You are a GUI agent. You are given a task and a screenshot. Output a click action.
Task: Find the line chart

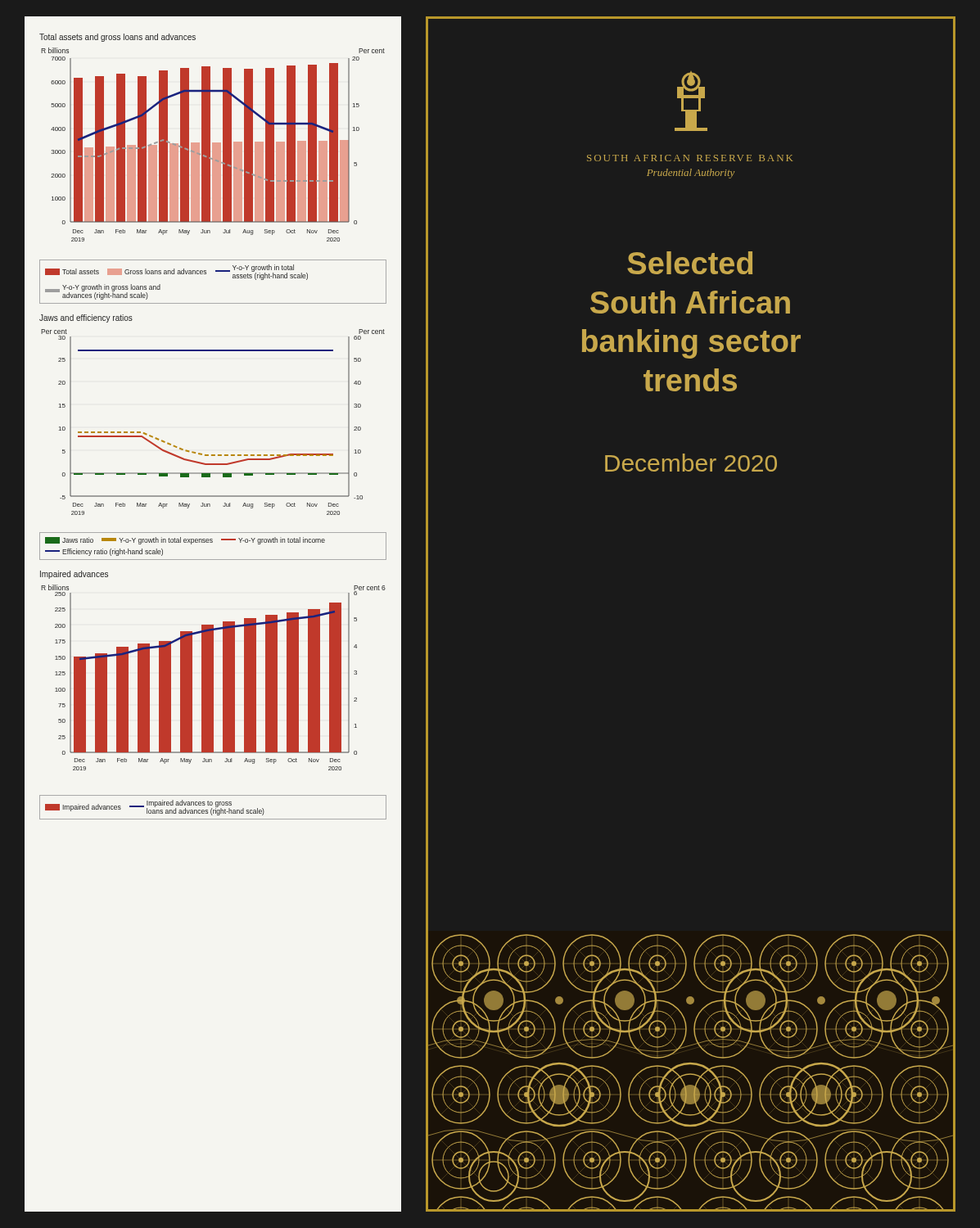coord(213,437)
